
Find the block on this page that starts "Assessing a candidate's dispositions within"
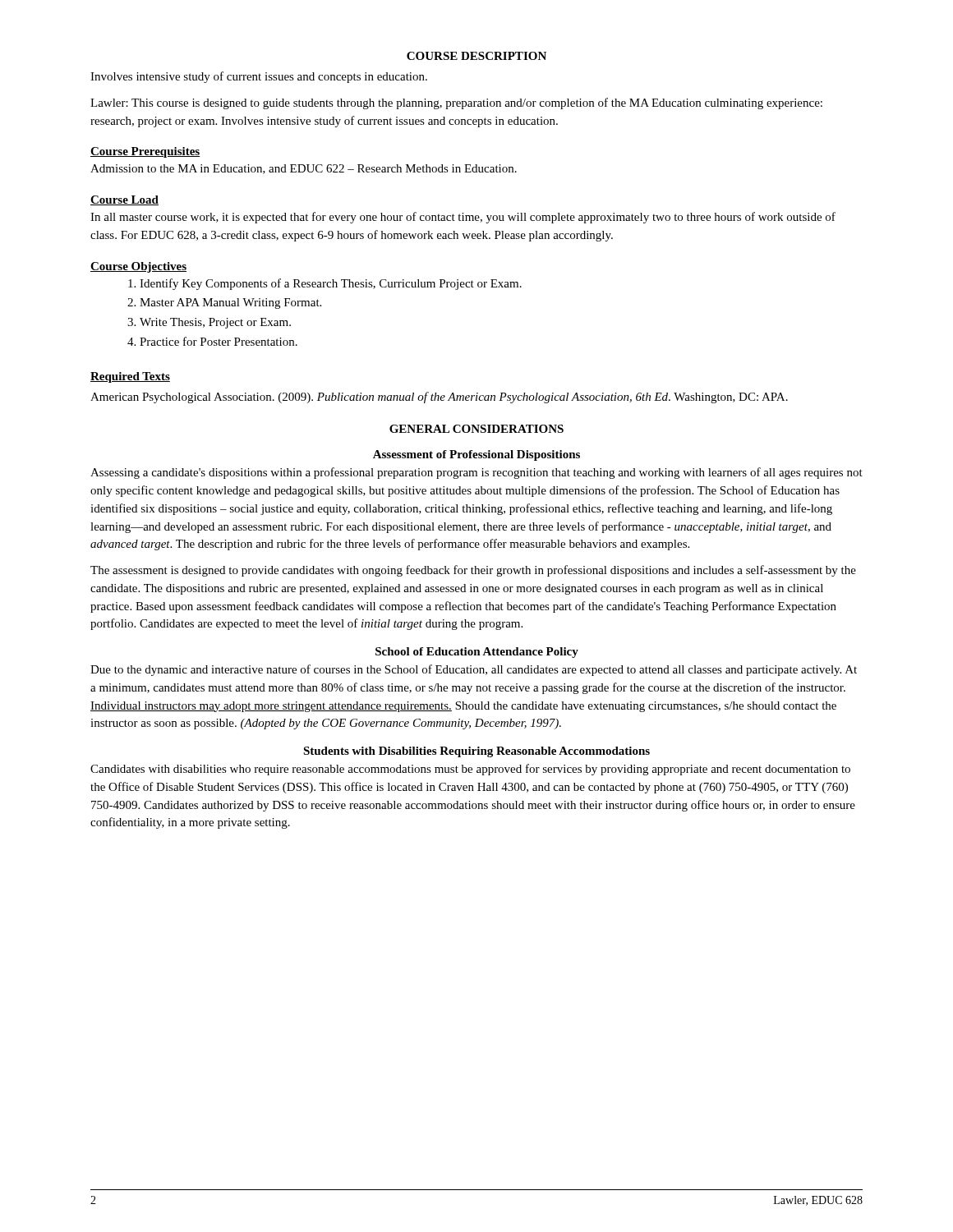pyautogui.click(x=476, y=509)
